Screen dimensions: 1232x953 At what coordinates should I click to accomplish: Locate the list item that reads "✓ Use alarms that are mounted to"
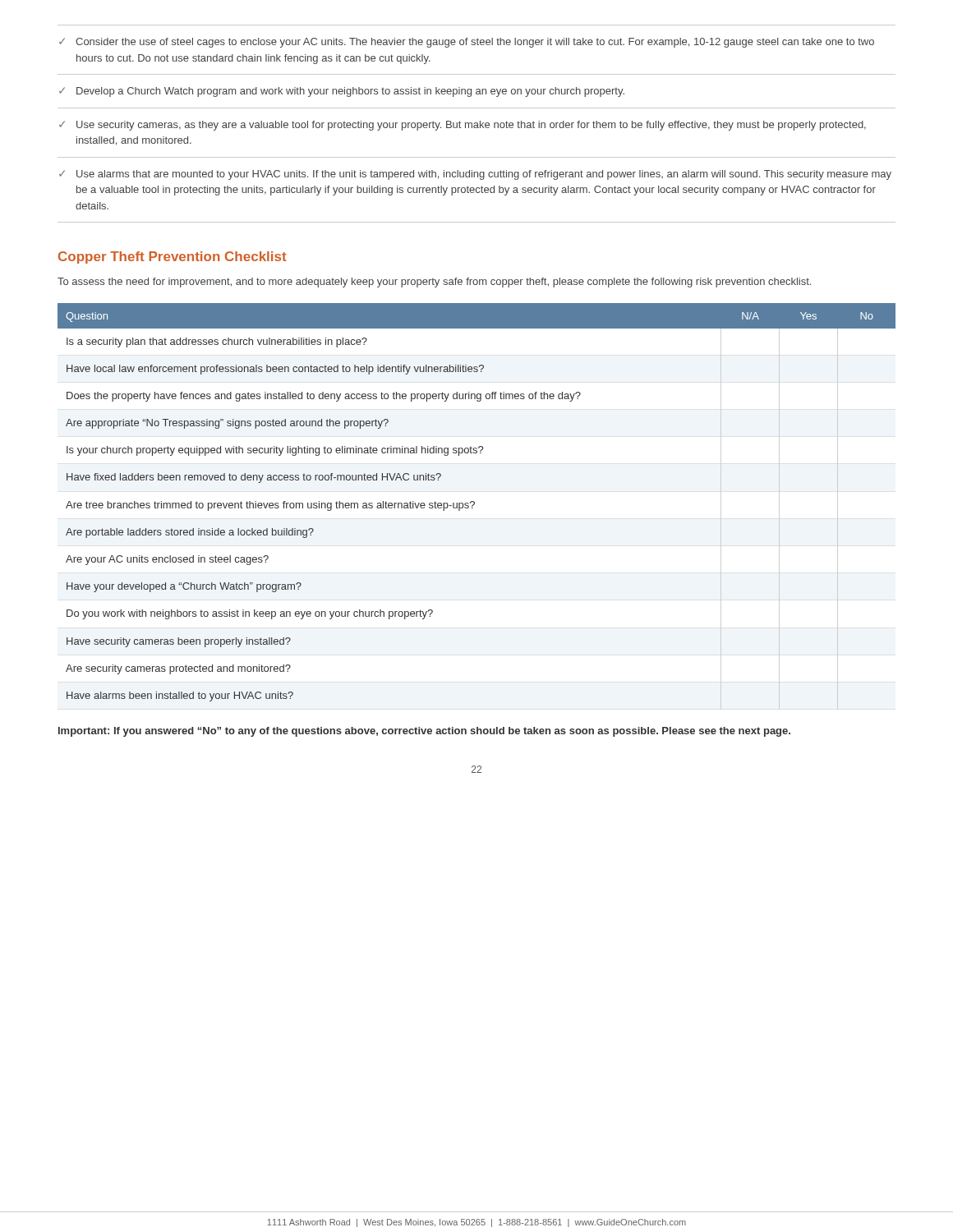point(476,189)
